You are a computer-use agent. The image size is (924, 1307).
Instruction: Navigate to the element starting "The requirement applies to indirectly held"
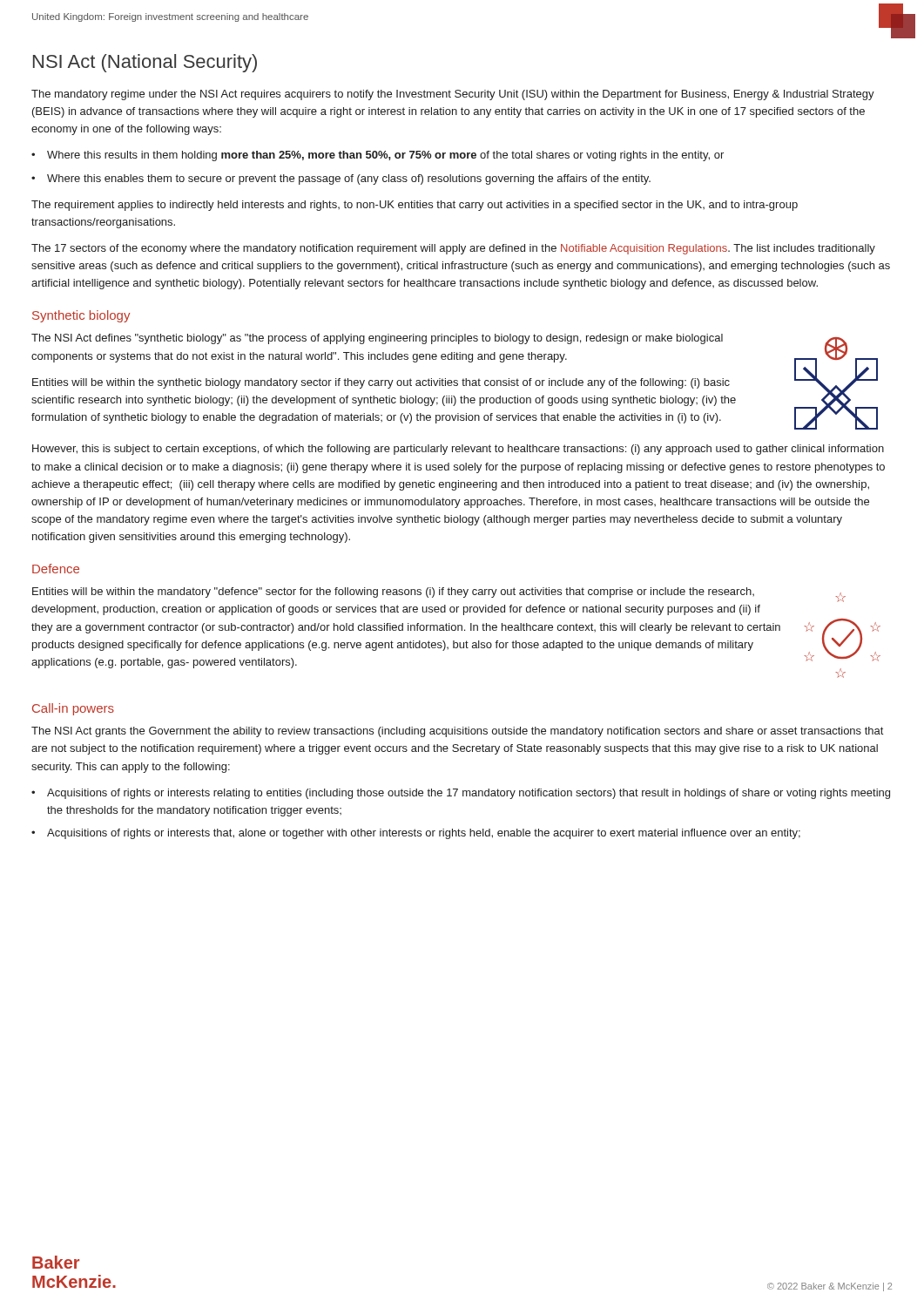coord(415,213)
